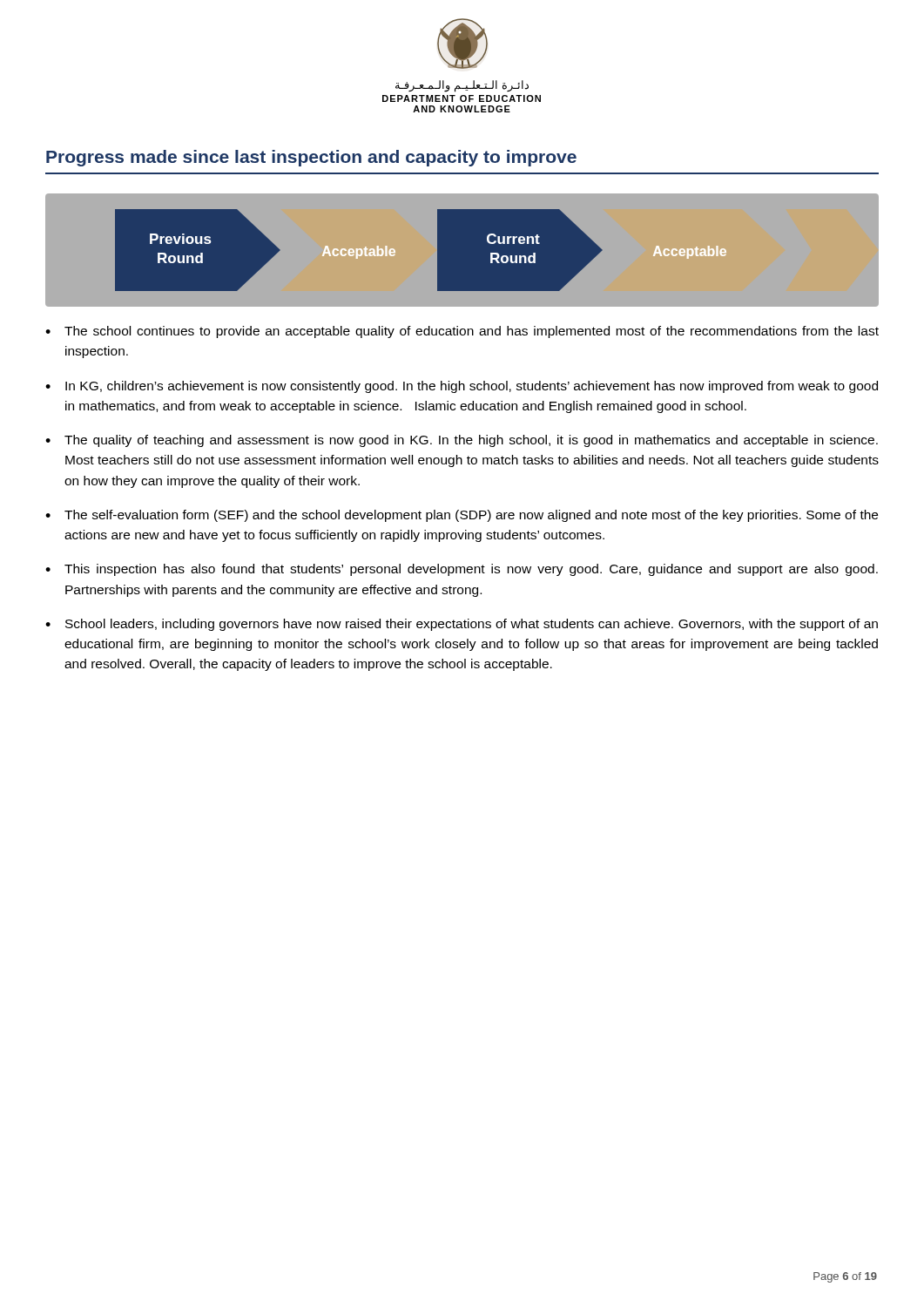Locate the infographic
Viewport: 924px width, 1307px height.
(x=462, y=250)
